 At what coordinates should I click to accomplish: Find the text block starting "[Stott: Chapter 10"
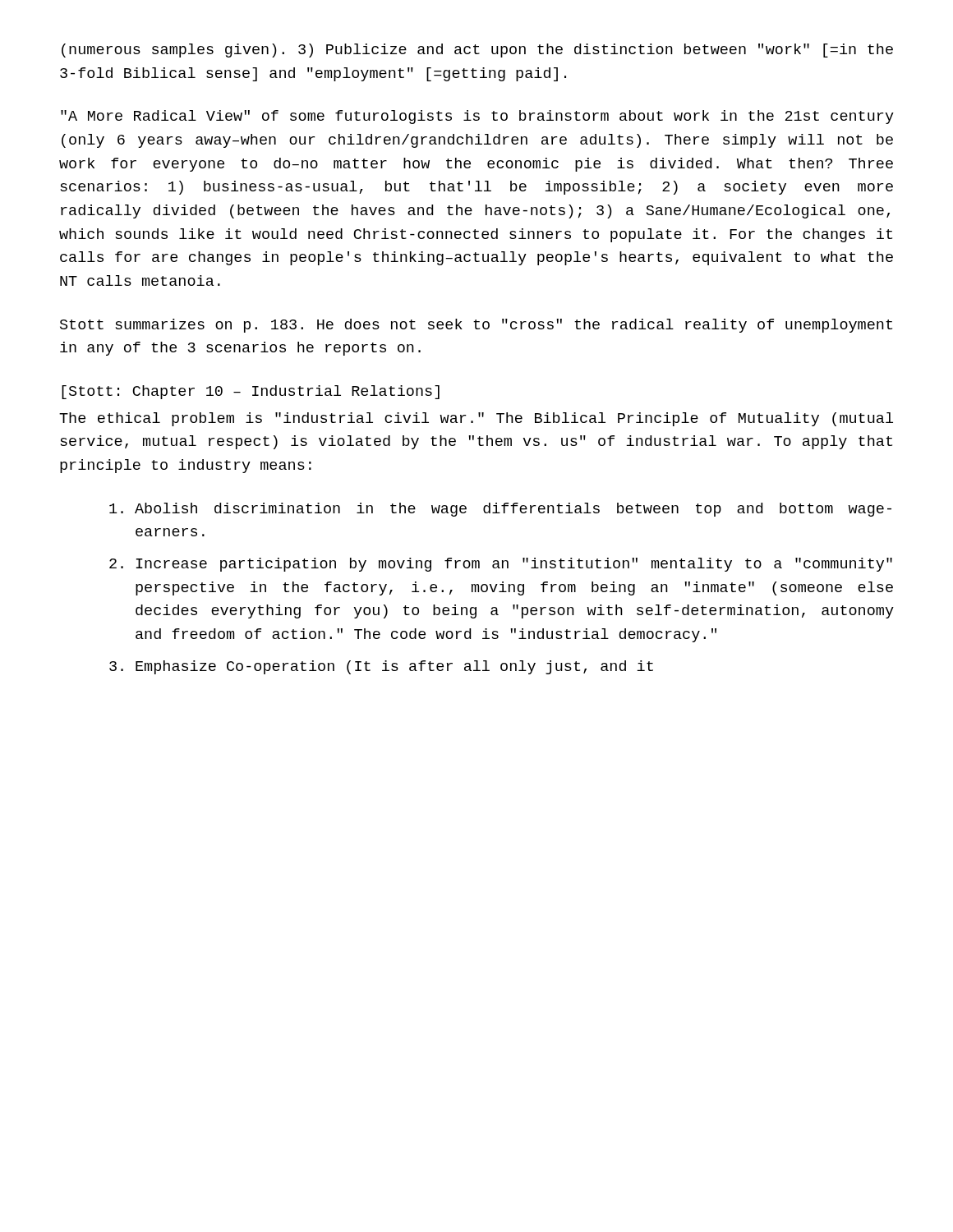pyautogui.click(x=251, y=392)
